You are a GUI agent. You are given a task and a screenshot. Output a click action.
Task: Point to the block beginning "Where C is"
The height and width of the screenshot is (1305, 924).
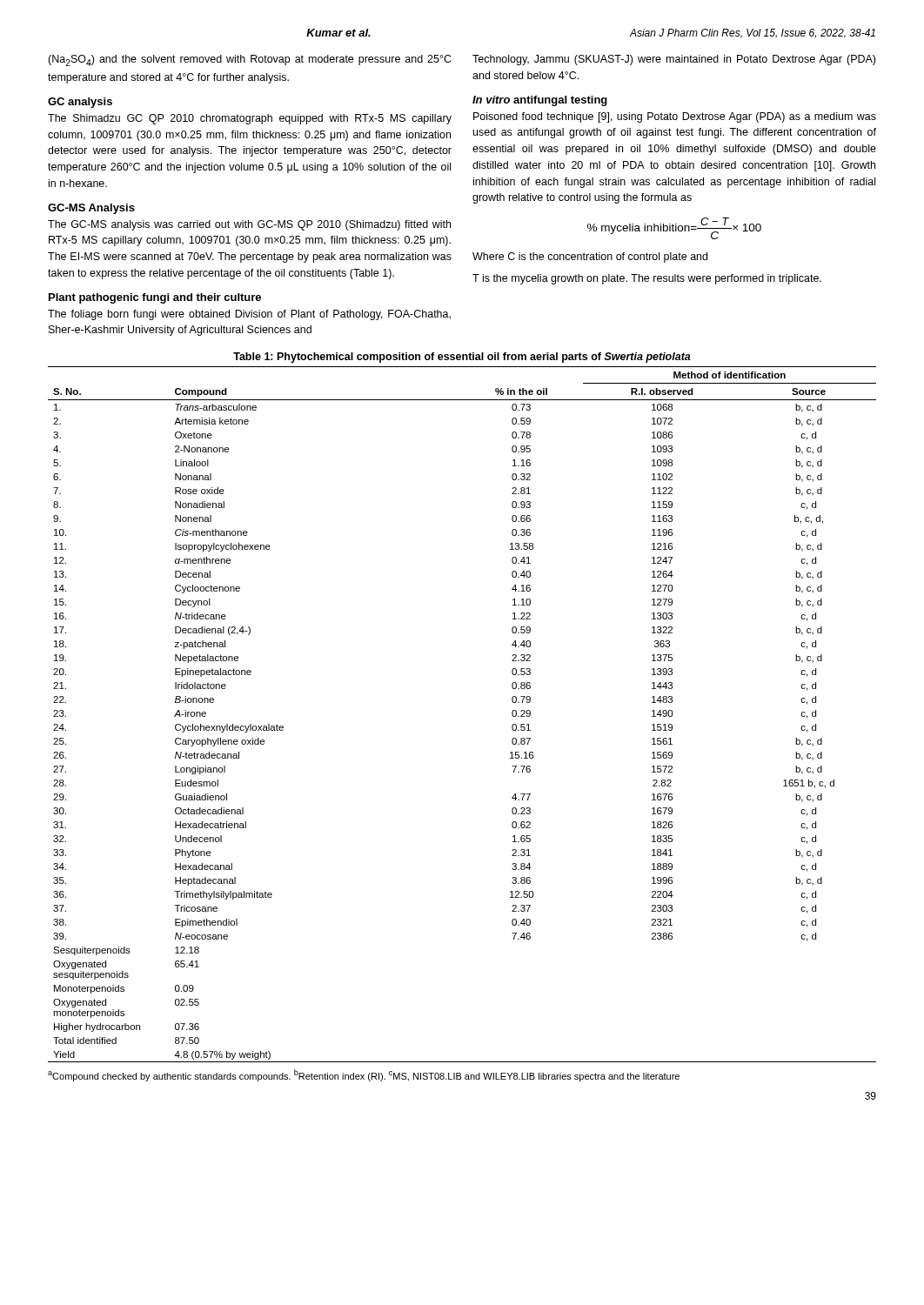click(590, 257)
